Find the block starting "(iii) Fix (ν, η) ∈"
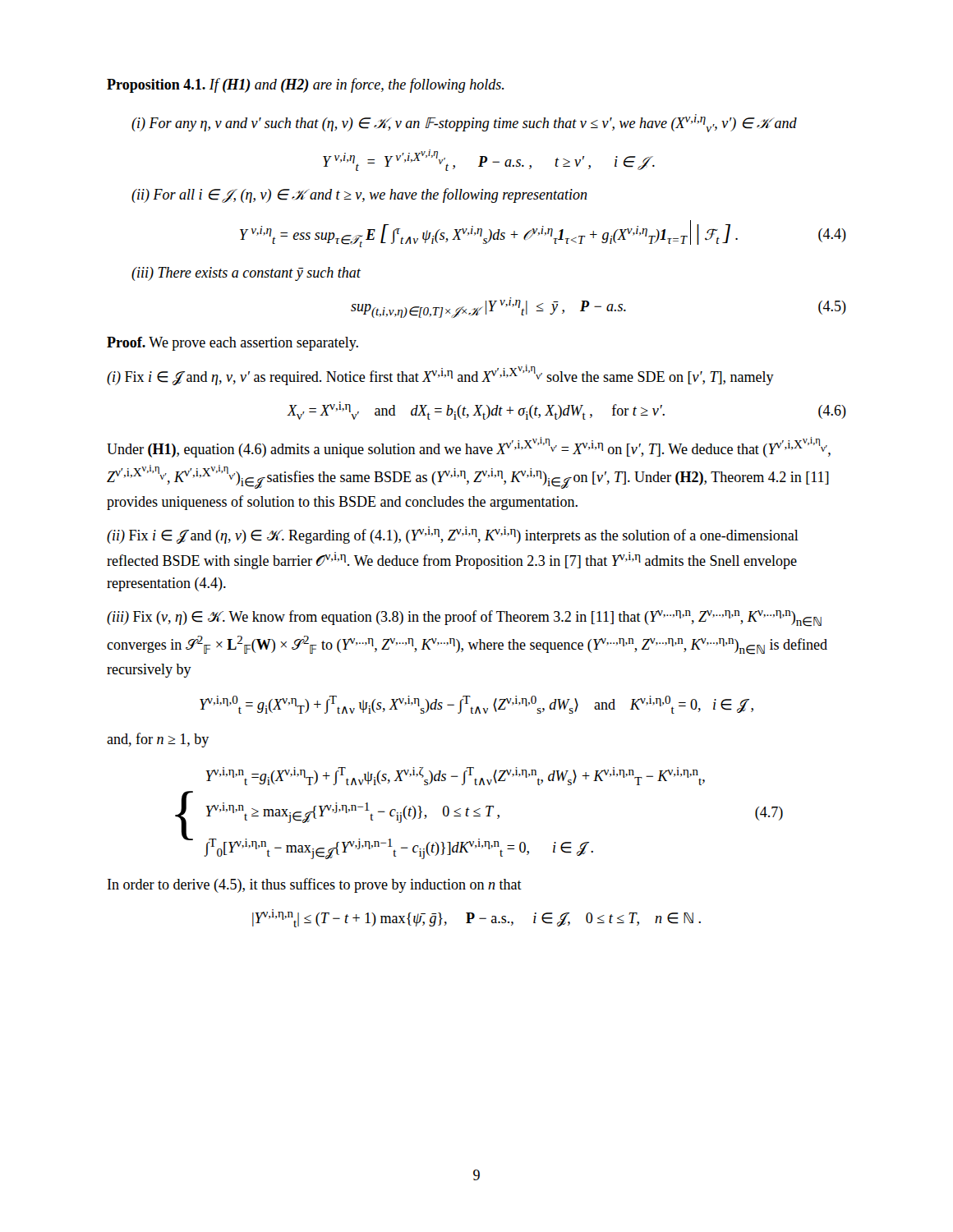This screenshot has height=1232, width=953. coord(467,641)
